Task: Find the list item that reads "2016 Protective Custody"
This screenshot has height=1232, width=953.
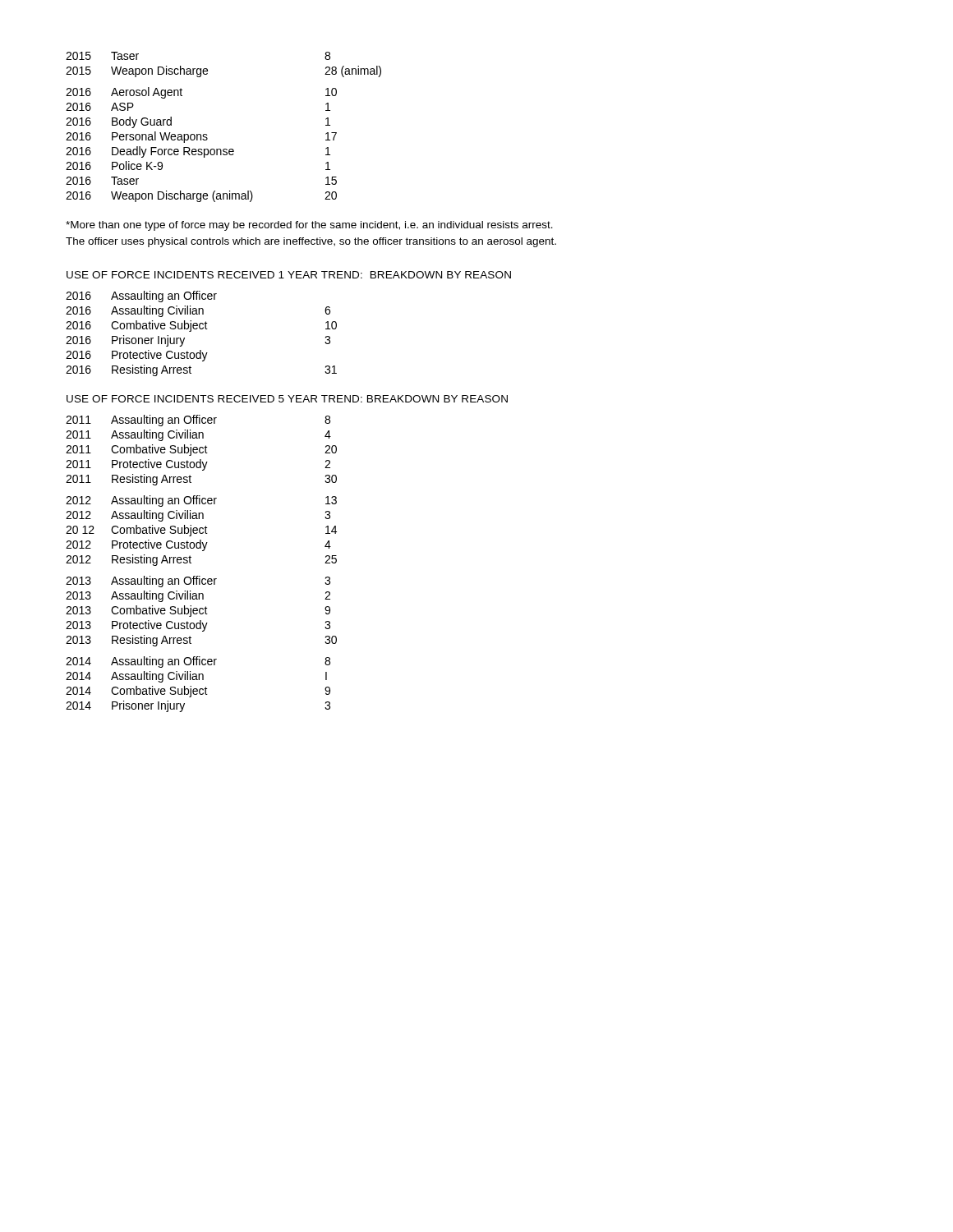Action: (137, 356)
